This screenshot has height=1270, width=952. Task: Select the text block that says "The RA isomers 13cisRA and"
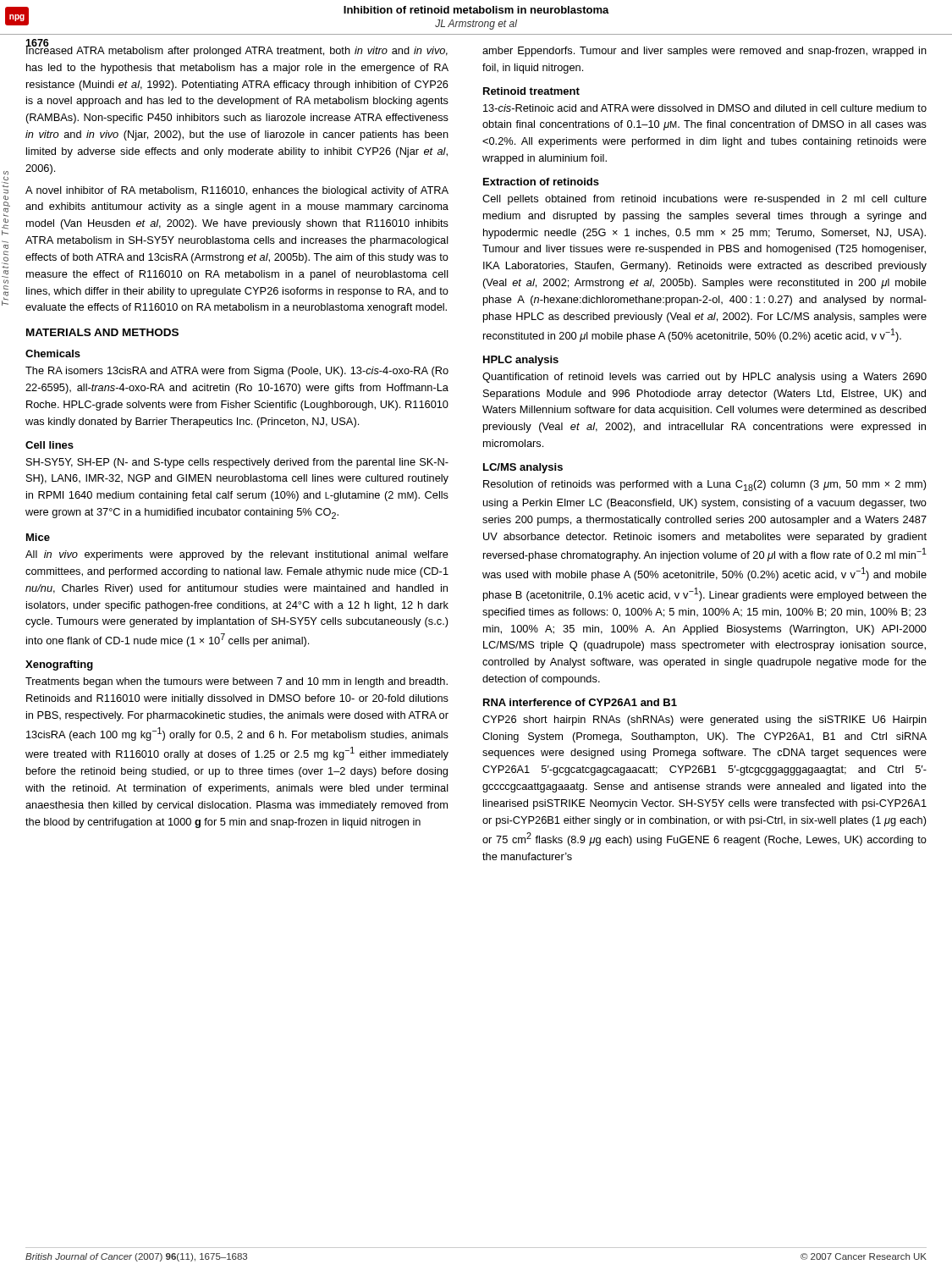237,396
